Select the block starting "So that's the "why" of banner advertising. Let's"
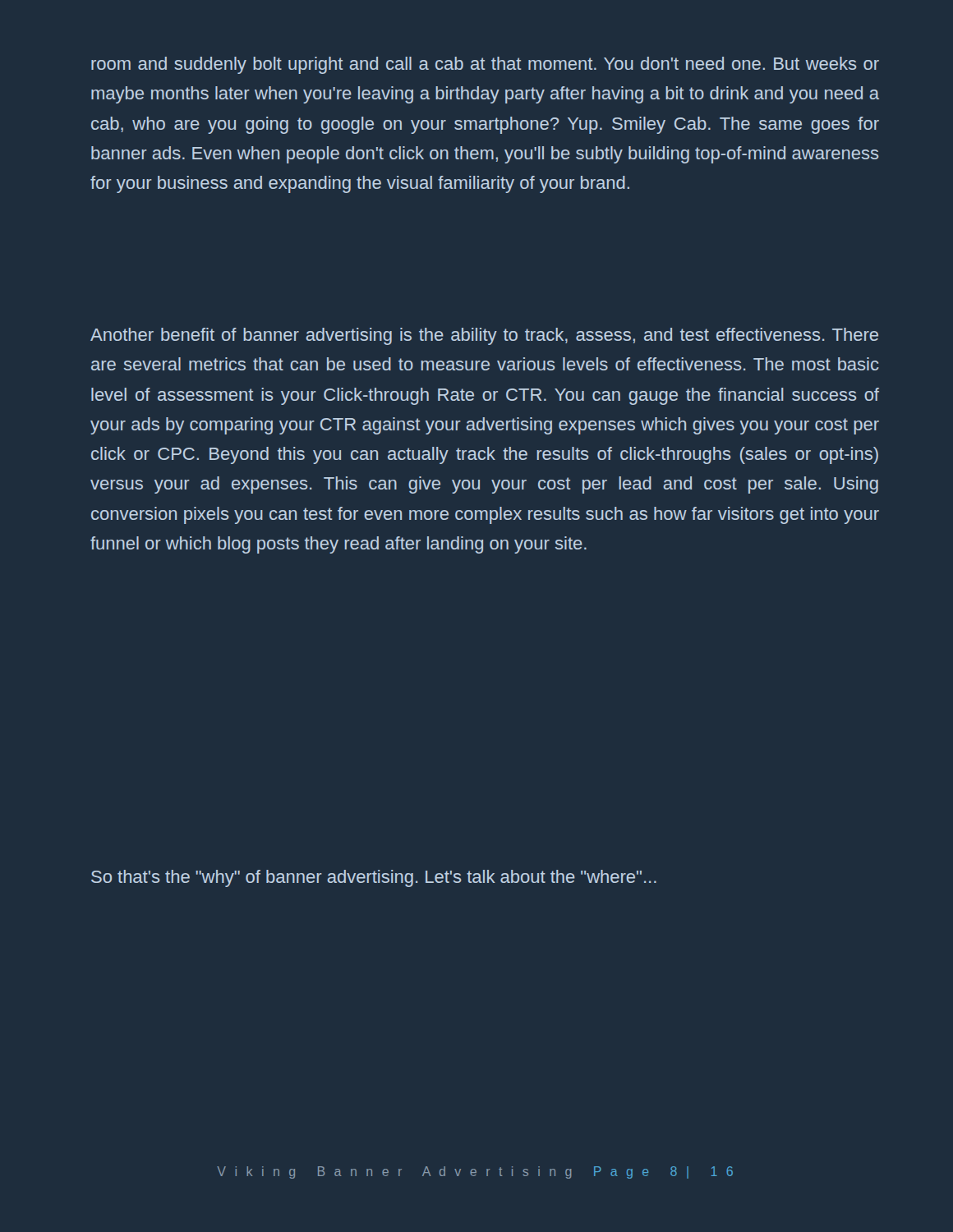Screen dimensions: 1232x953 (x=374, y=877)
